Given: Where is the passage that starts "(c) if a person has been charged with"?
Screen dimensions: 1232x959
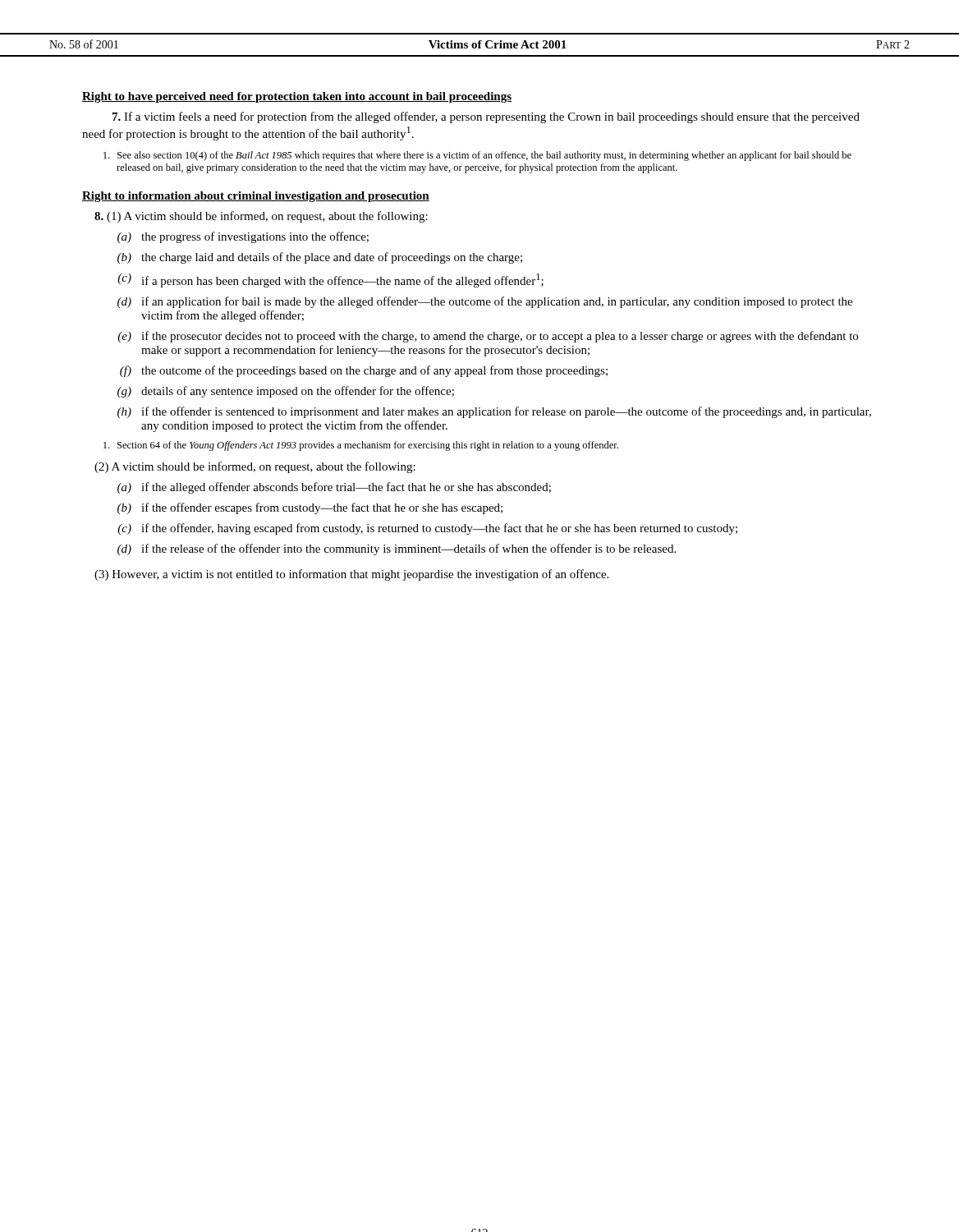Looking at the screenshot, I should tap(480, 280).
